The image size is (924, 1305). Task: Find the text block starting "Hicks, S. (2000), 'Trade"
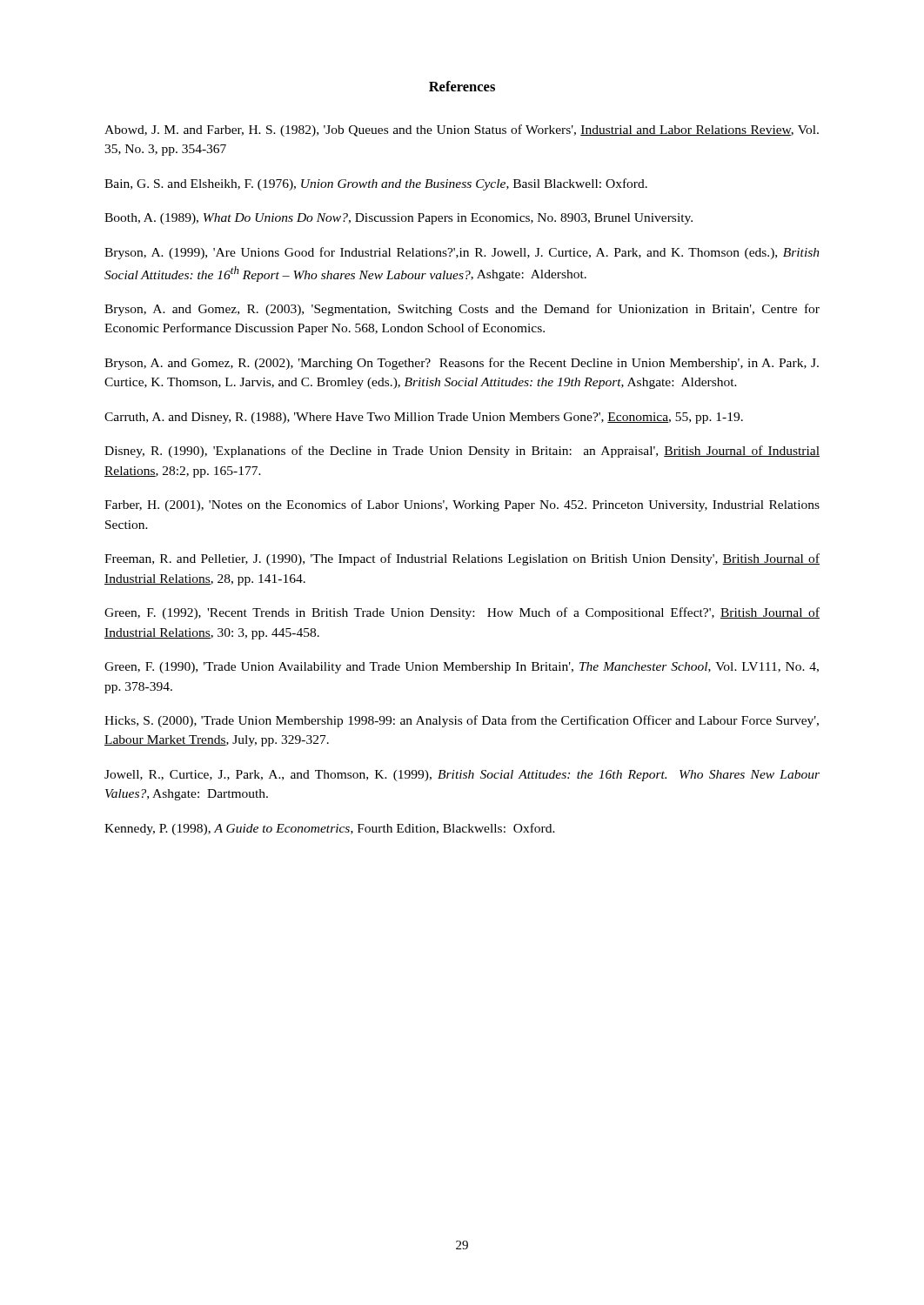[462, 730]
